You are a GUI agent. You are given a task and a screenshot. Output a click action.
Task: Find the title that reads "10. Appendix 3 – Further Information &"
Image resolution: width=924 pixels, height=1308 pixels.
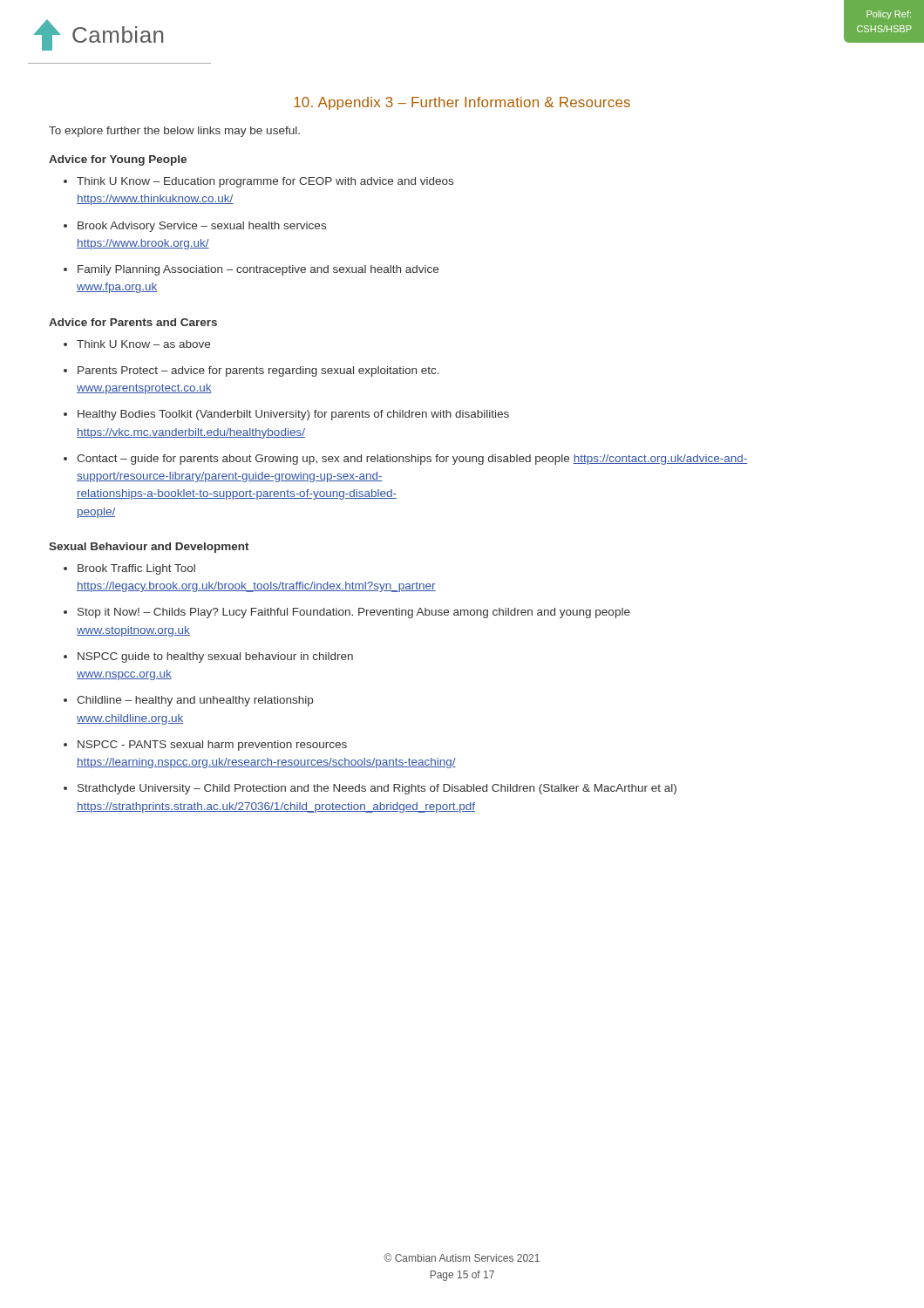pyautogui.click(x=462, y=102)
